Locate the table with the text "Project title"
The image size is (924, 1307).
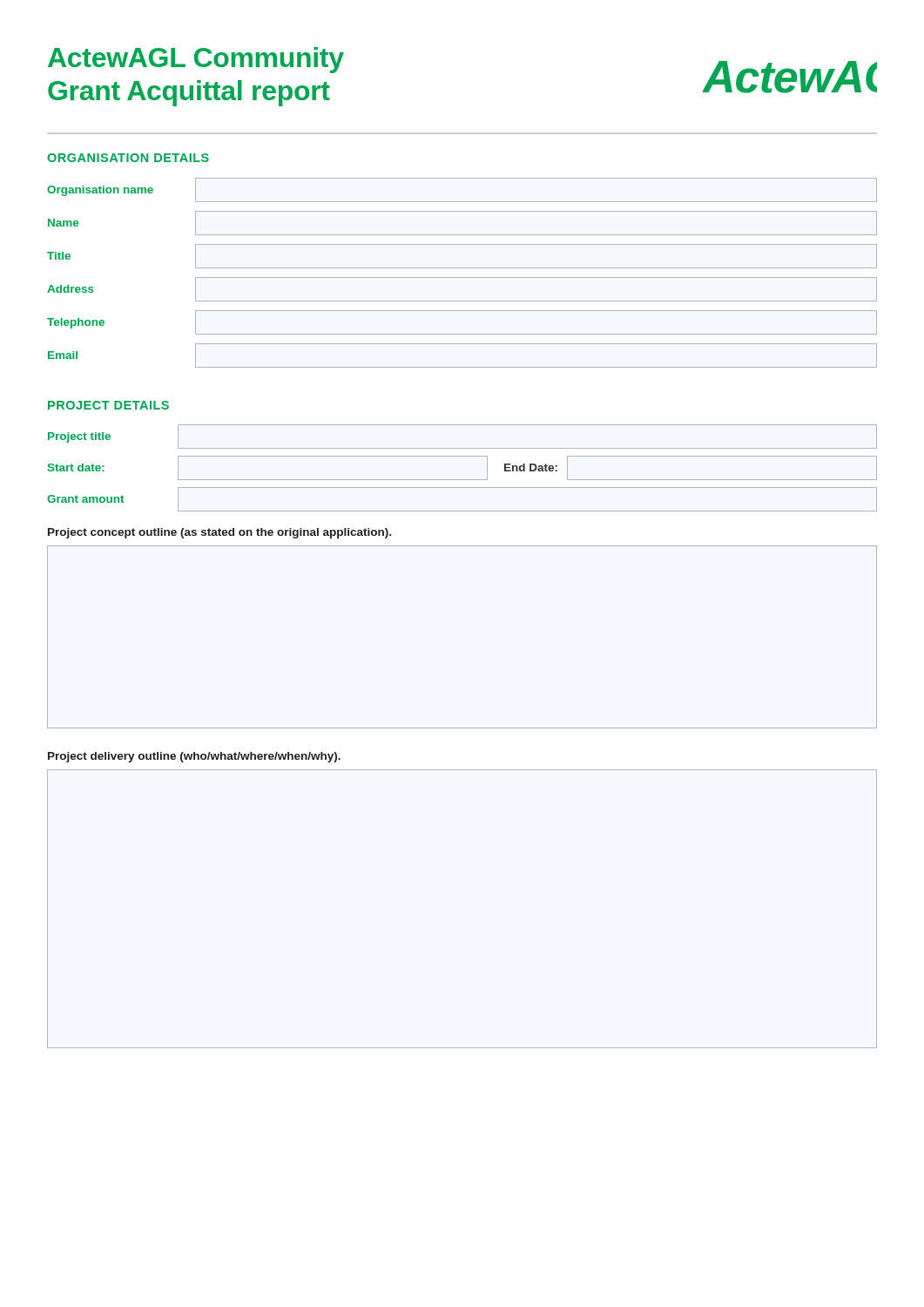(x=462, y=468)
